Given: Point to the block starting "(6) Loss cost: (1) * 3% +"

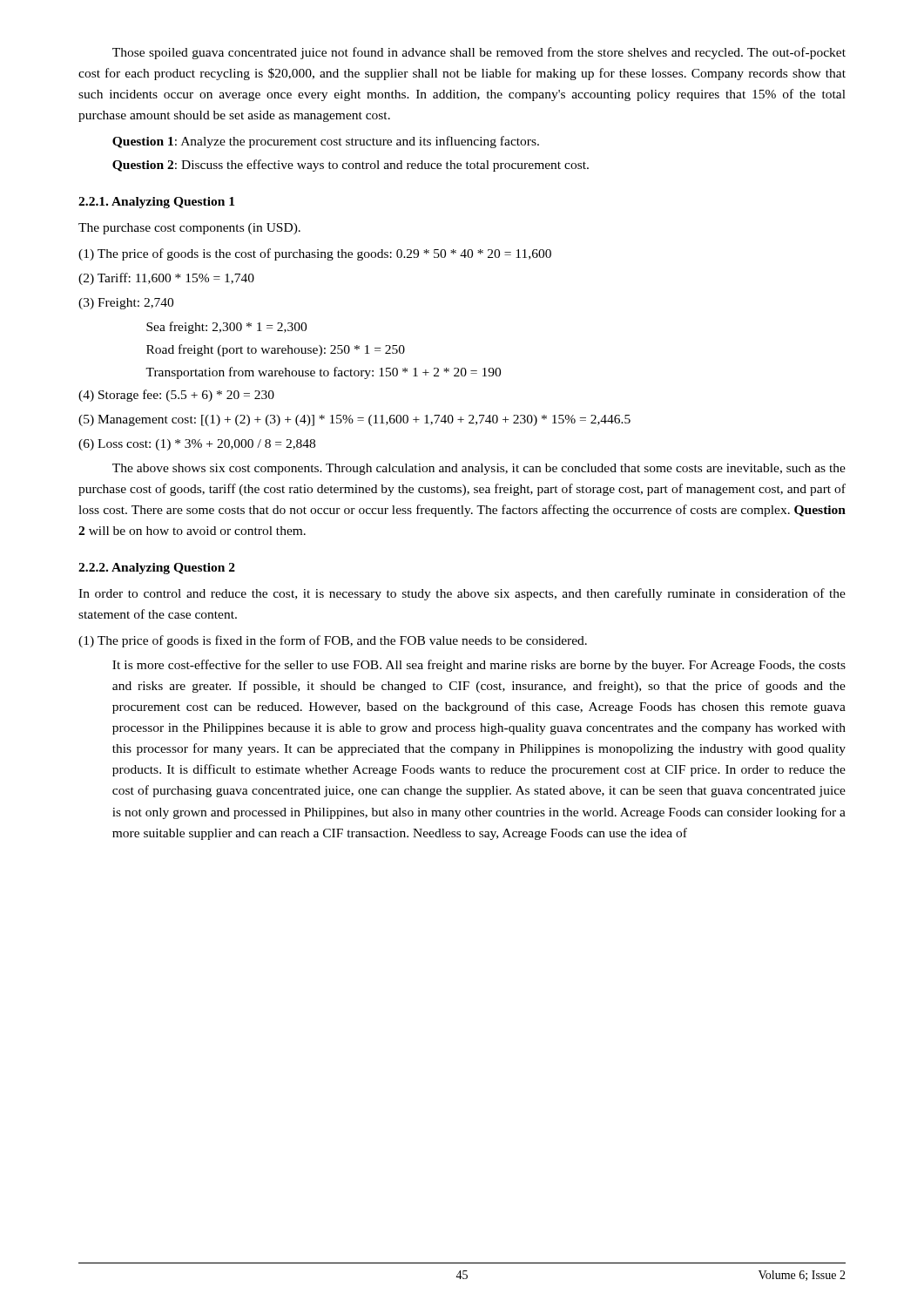Looking at the screenshot, I should click(x=197, y=445).
